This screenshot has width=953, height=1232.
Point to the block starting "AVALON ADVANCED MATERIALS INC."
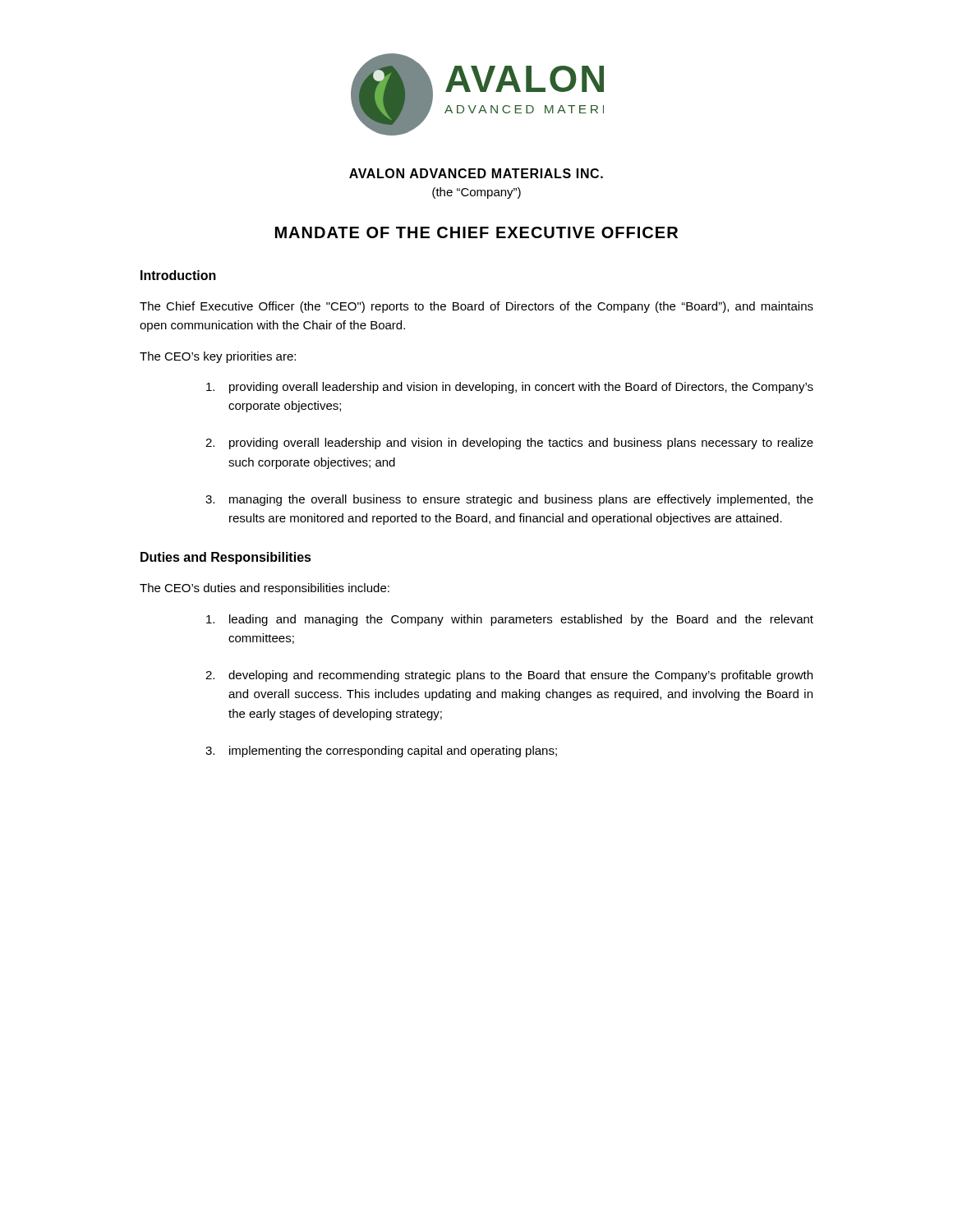[x=476, y=174]
